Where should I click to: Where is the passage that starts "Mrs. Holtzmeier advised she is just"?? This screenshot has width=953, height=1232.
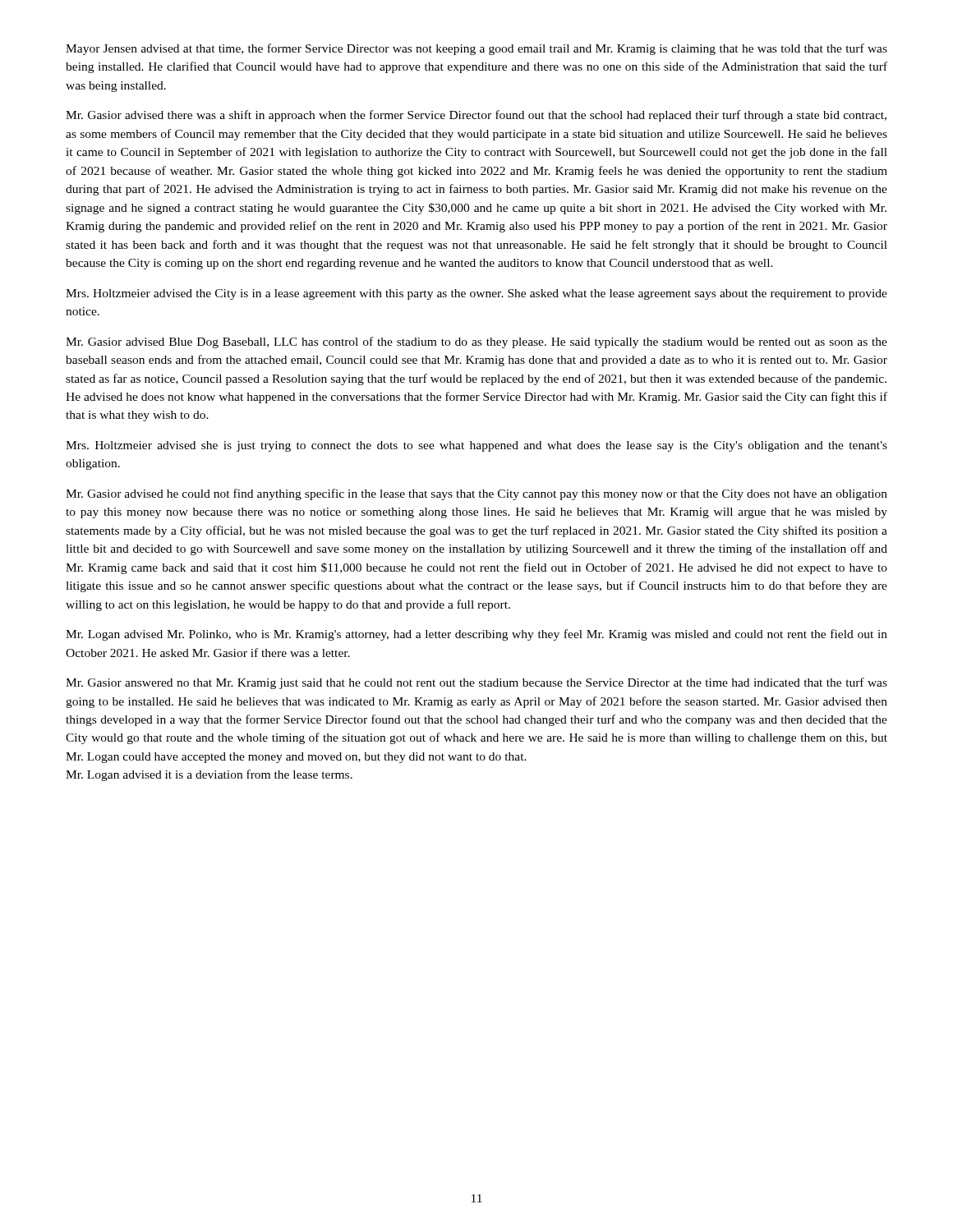pos(476,454)
